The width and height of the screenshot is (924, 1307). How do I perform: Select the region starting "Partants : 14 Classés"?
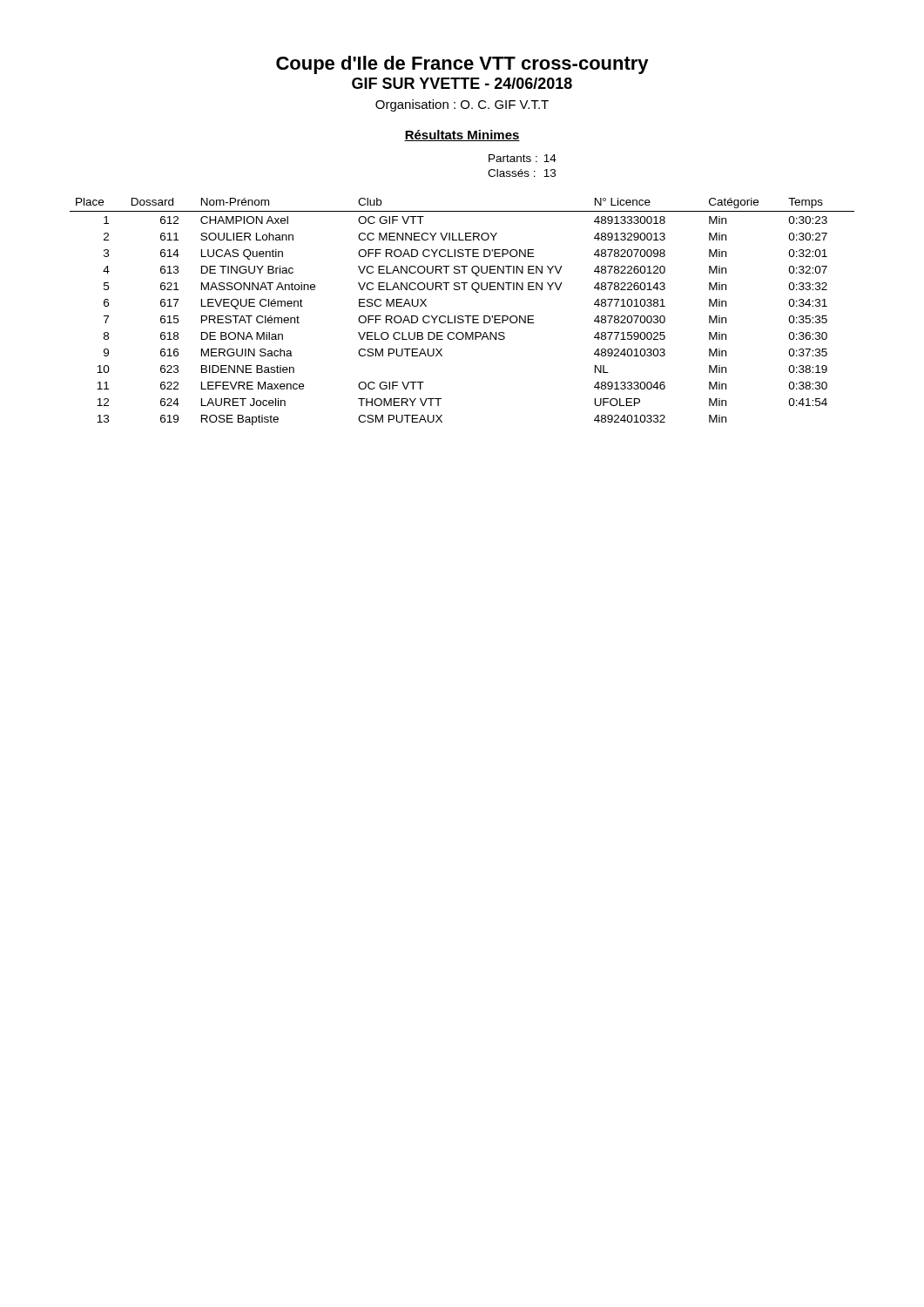(x=525, y=166)
